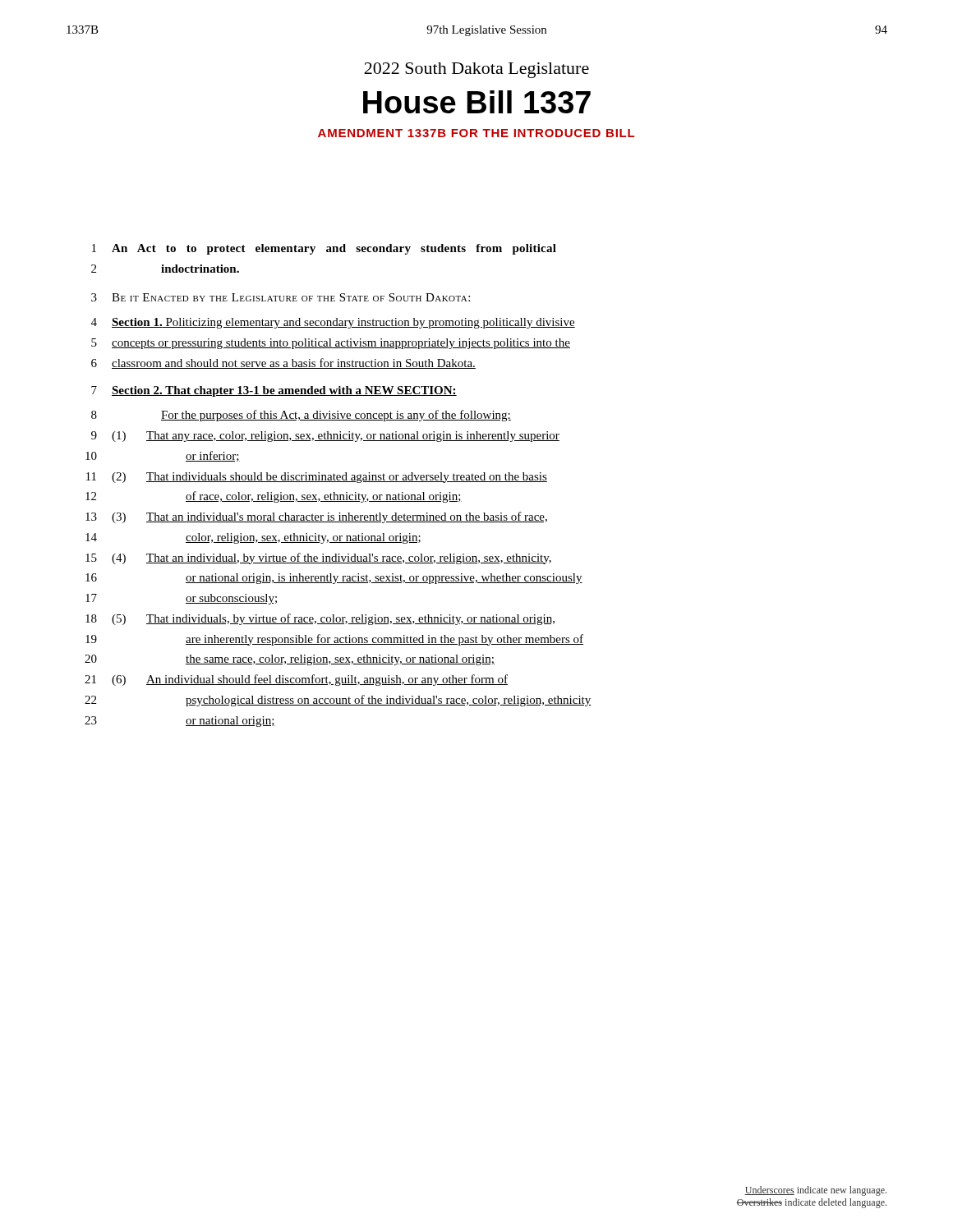Locate the block of text that opens with "1 An Act"
Image resolution: width=953 pixels, height=1232 pixels.
tap(476, 248)
